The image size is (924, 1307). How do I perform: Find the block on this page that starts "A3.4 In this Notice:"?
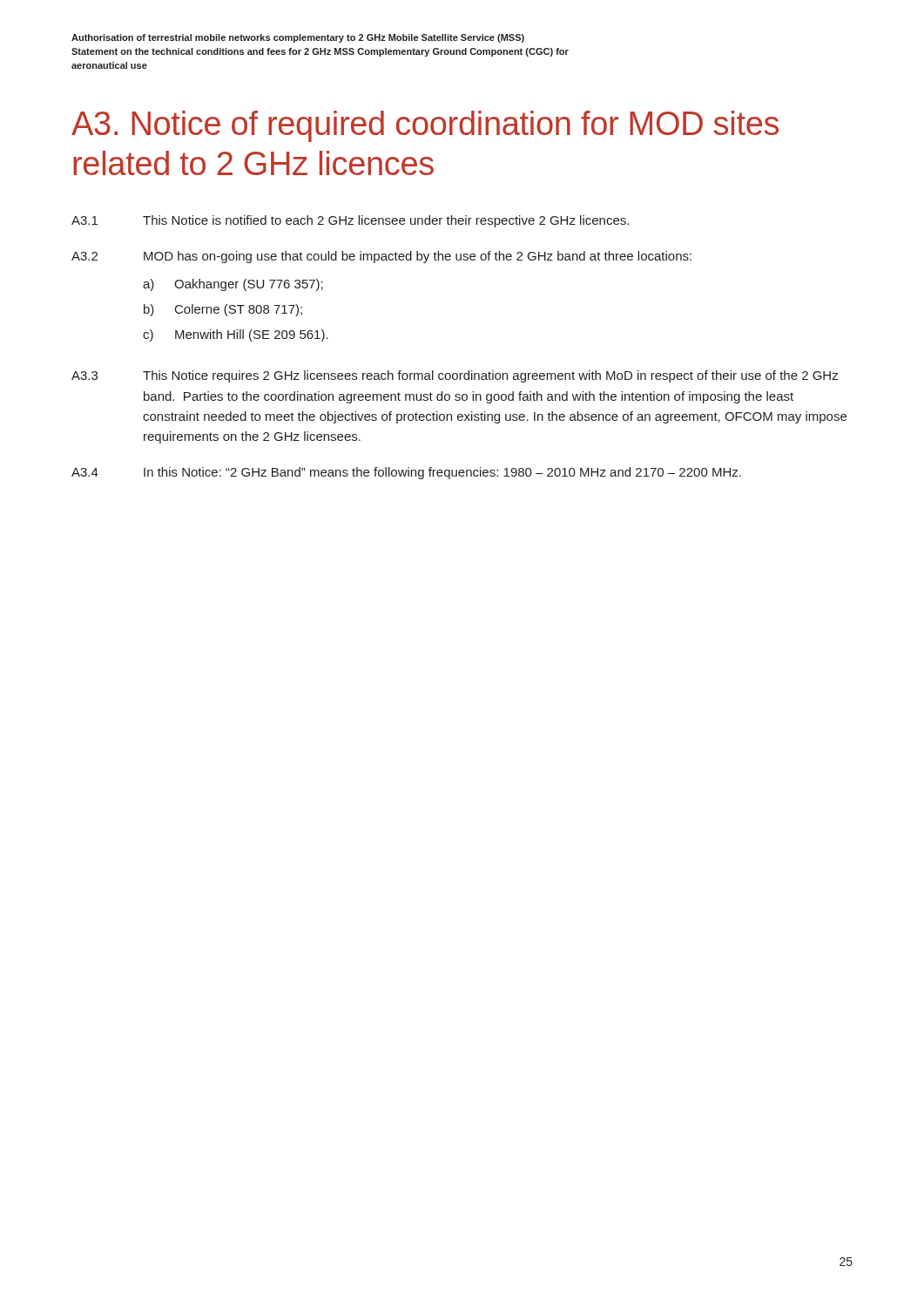[x=462, y=472]
